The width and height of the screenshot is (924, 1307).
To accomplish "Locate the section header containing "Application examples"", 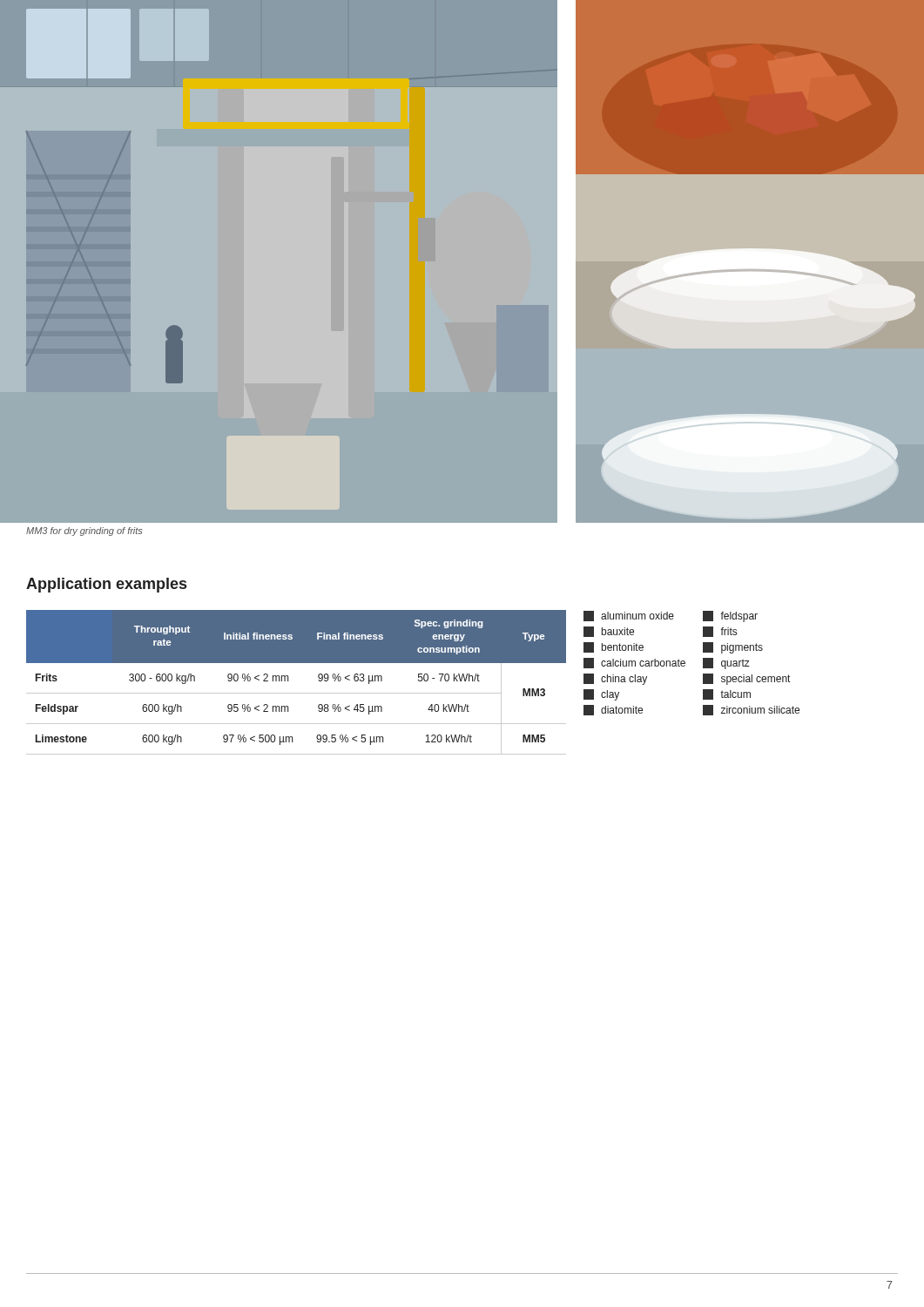I will (x=107, y=584).
